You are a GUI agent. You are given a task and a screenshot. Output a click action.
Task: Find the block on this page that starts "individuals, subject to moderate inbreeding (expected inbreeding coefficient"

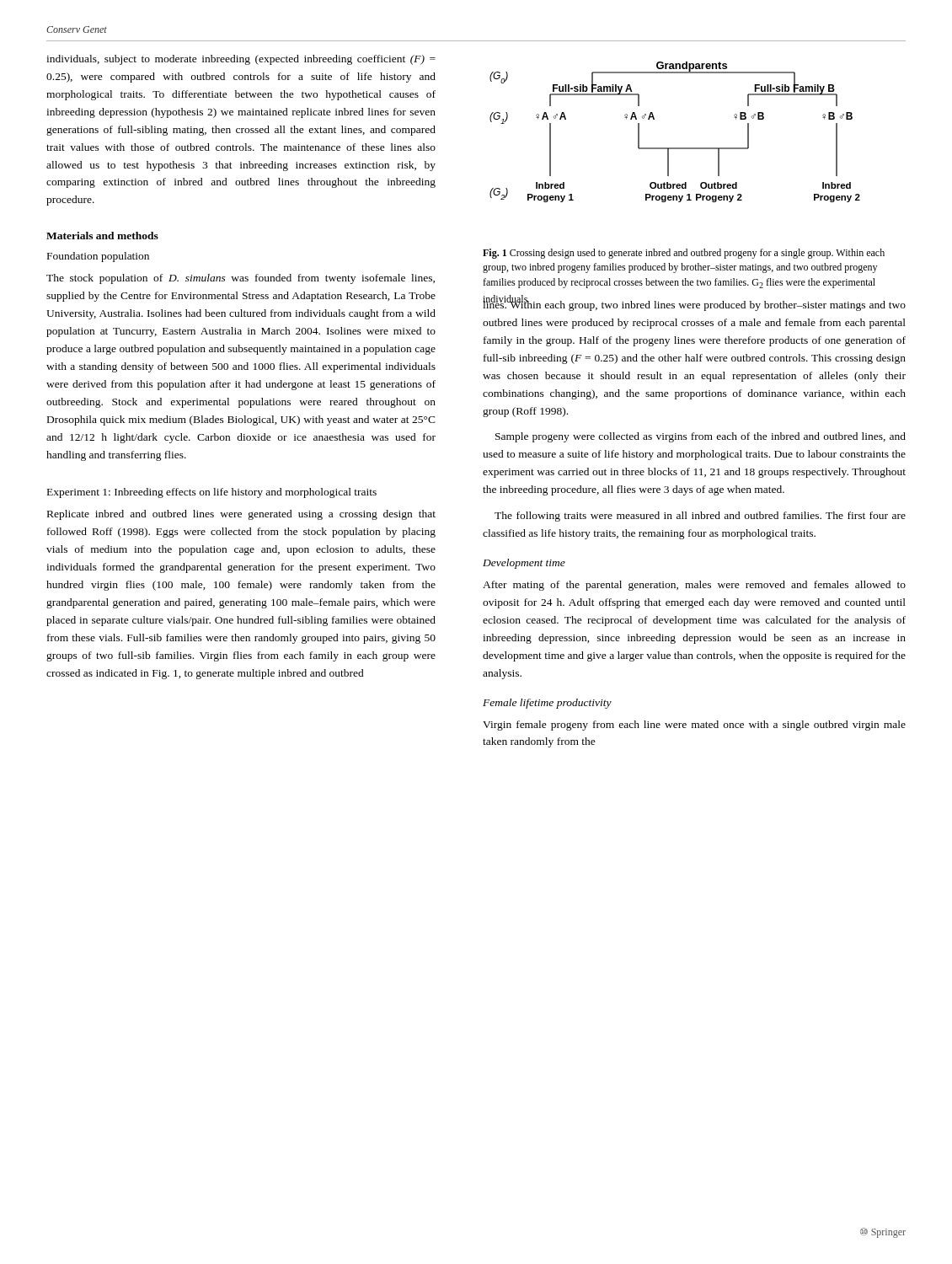241,130
